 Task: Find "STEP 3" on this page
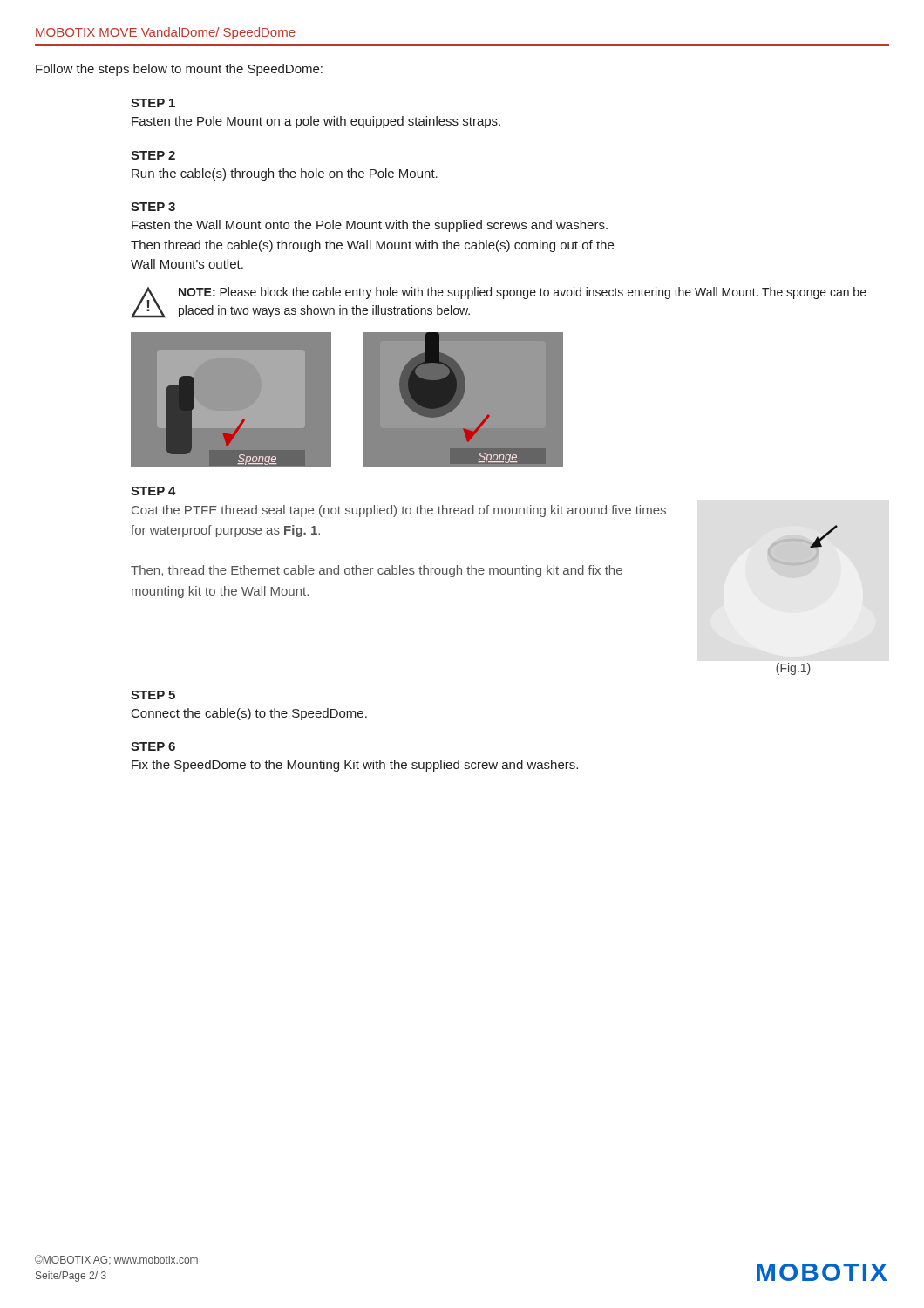pos(153,206)
